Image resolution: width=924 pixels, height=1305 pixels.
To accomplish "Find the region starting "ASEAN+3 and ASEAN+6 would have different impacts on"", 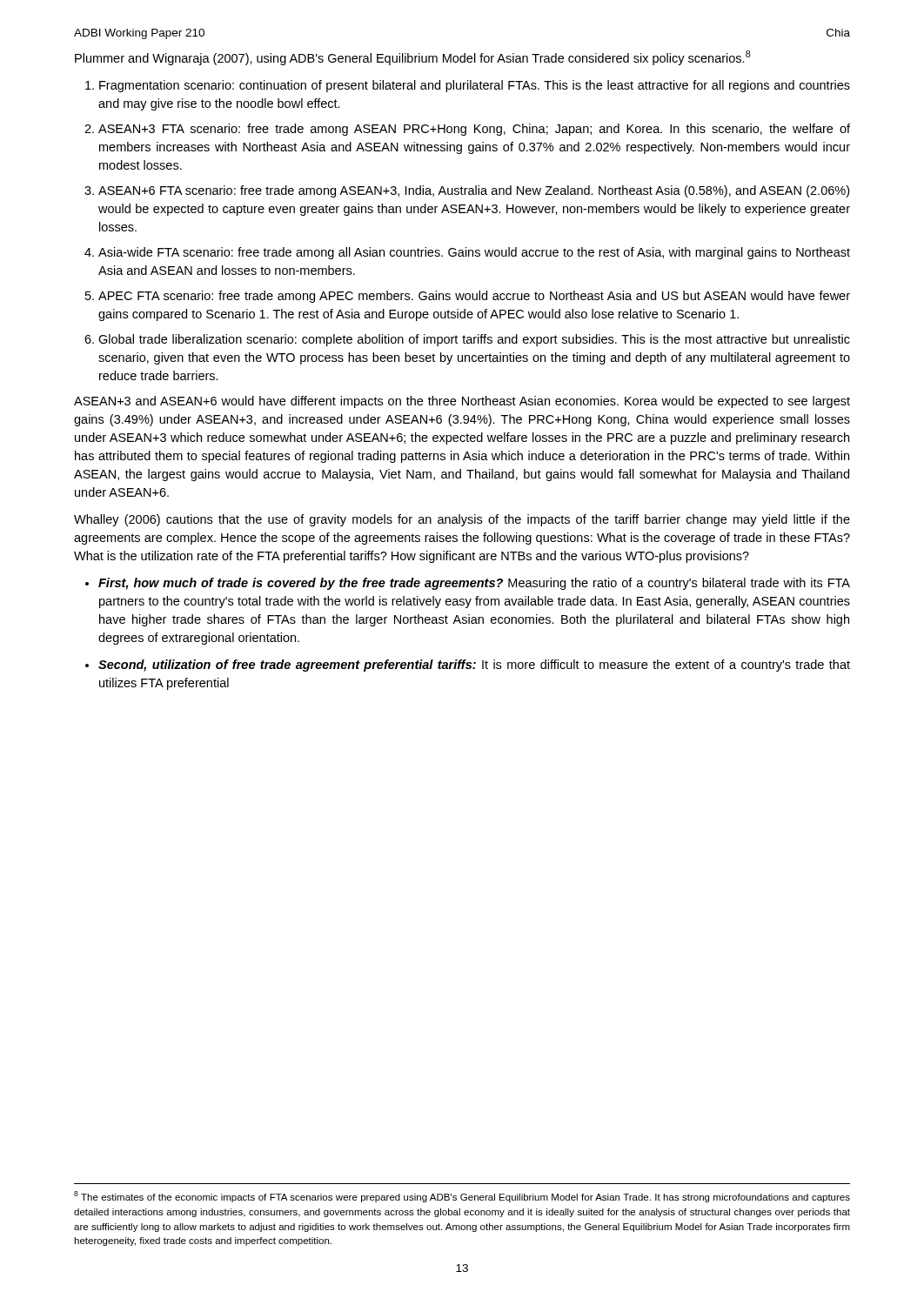I will pos(462,447).
